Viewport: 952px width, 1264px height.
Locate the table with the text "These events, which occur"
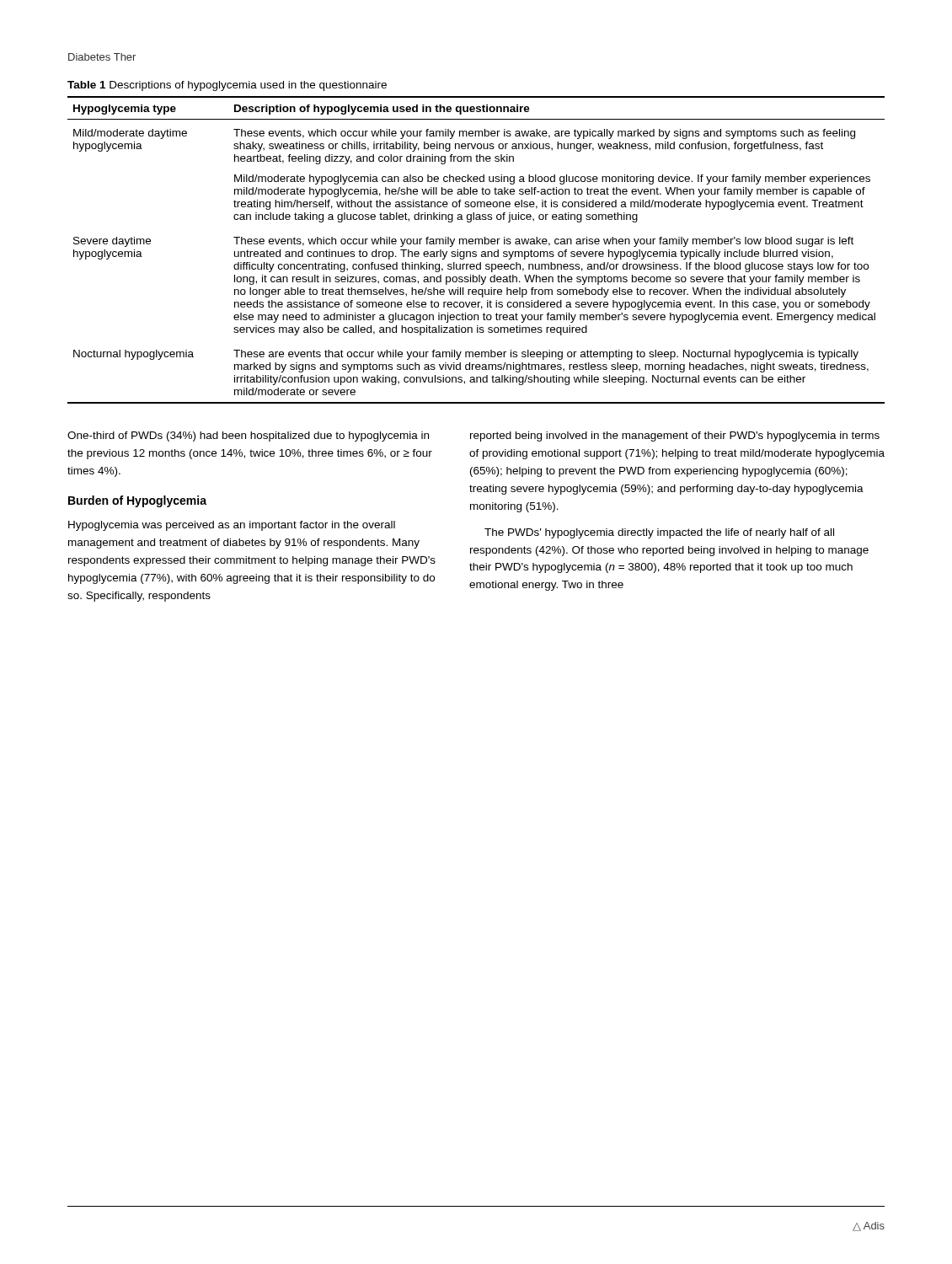click(476, 250)
